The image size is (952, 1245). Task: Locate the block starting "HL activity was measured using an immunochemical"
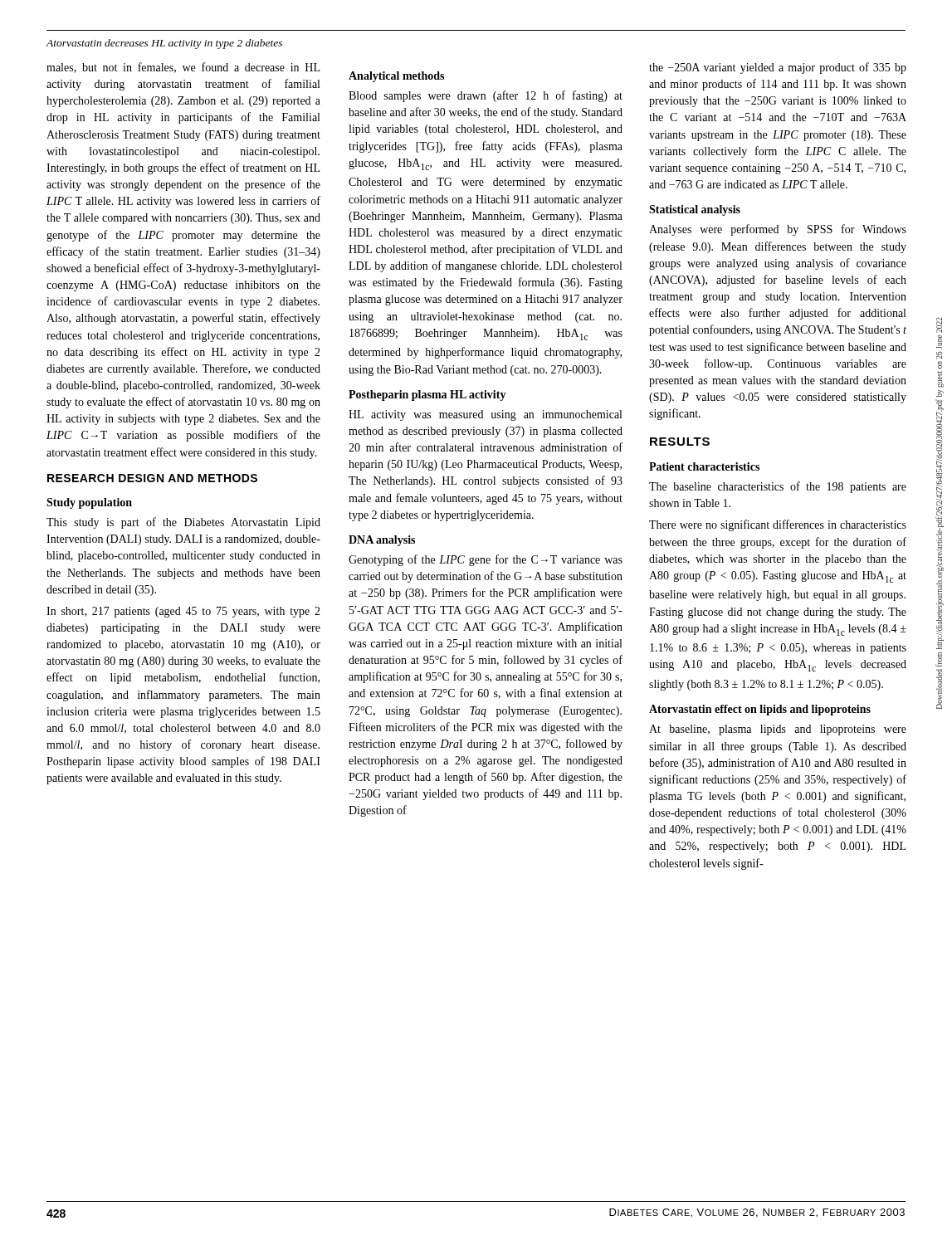coord(486,465)
